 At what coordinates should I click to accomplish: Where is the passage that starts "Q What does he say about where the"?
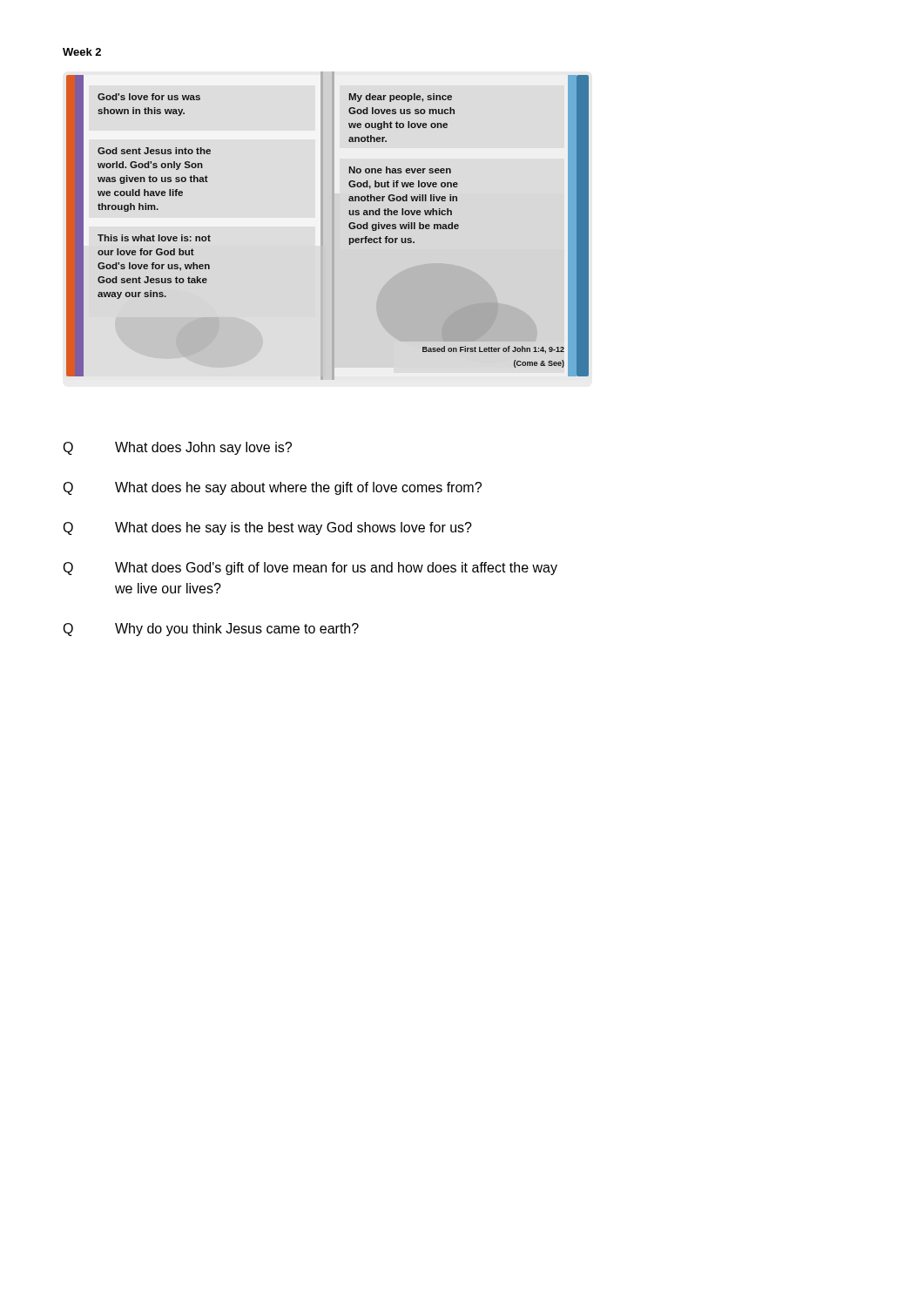[272, 488]
